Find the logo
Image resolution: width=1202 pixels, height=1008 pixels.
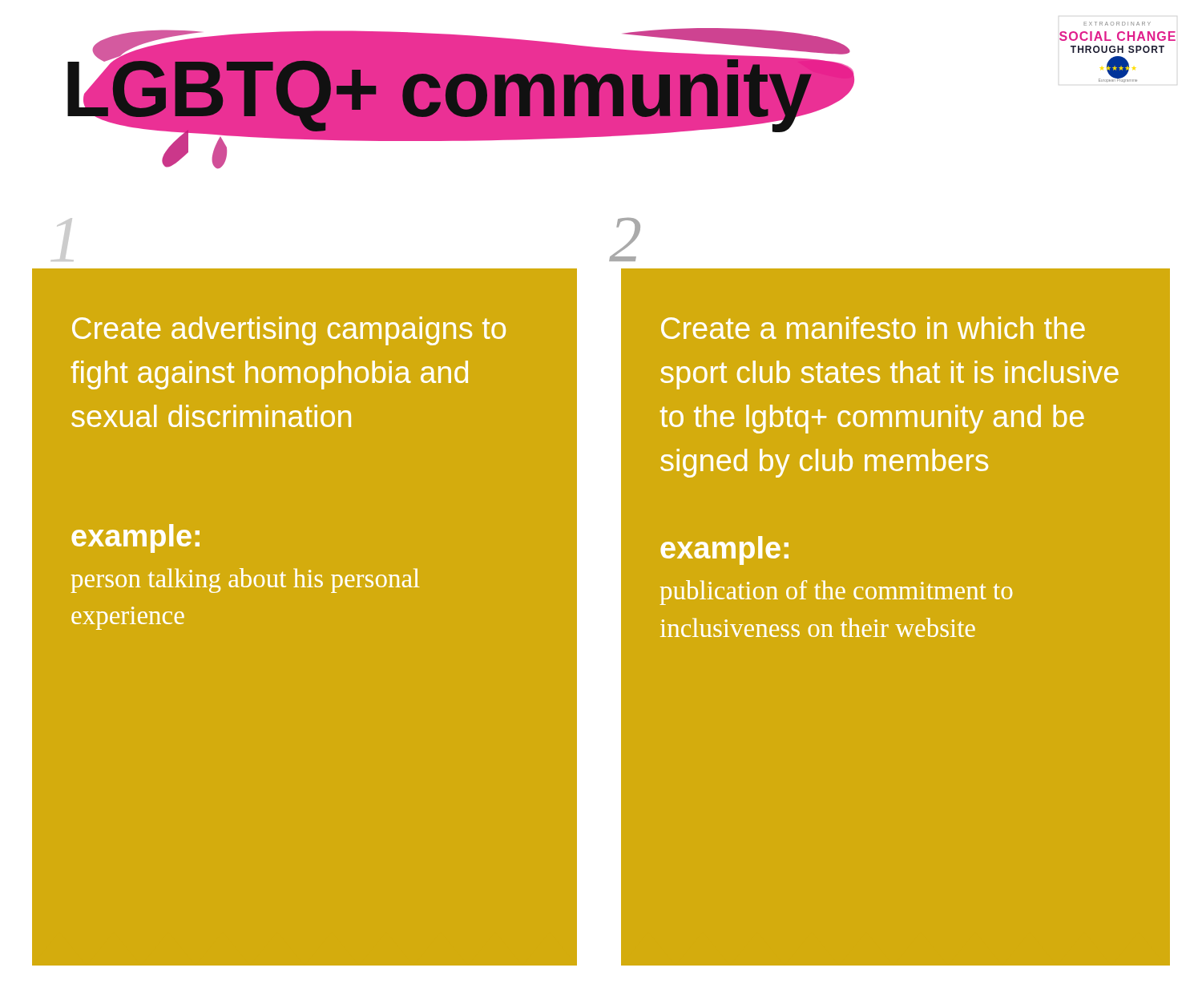click(x=1117, y=51)
